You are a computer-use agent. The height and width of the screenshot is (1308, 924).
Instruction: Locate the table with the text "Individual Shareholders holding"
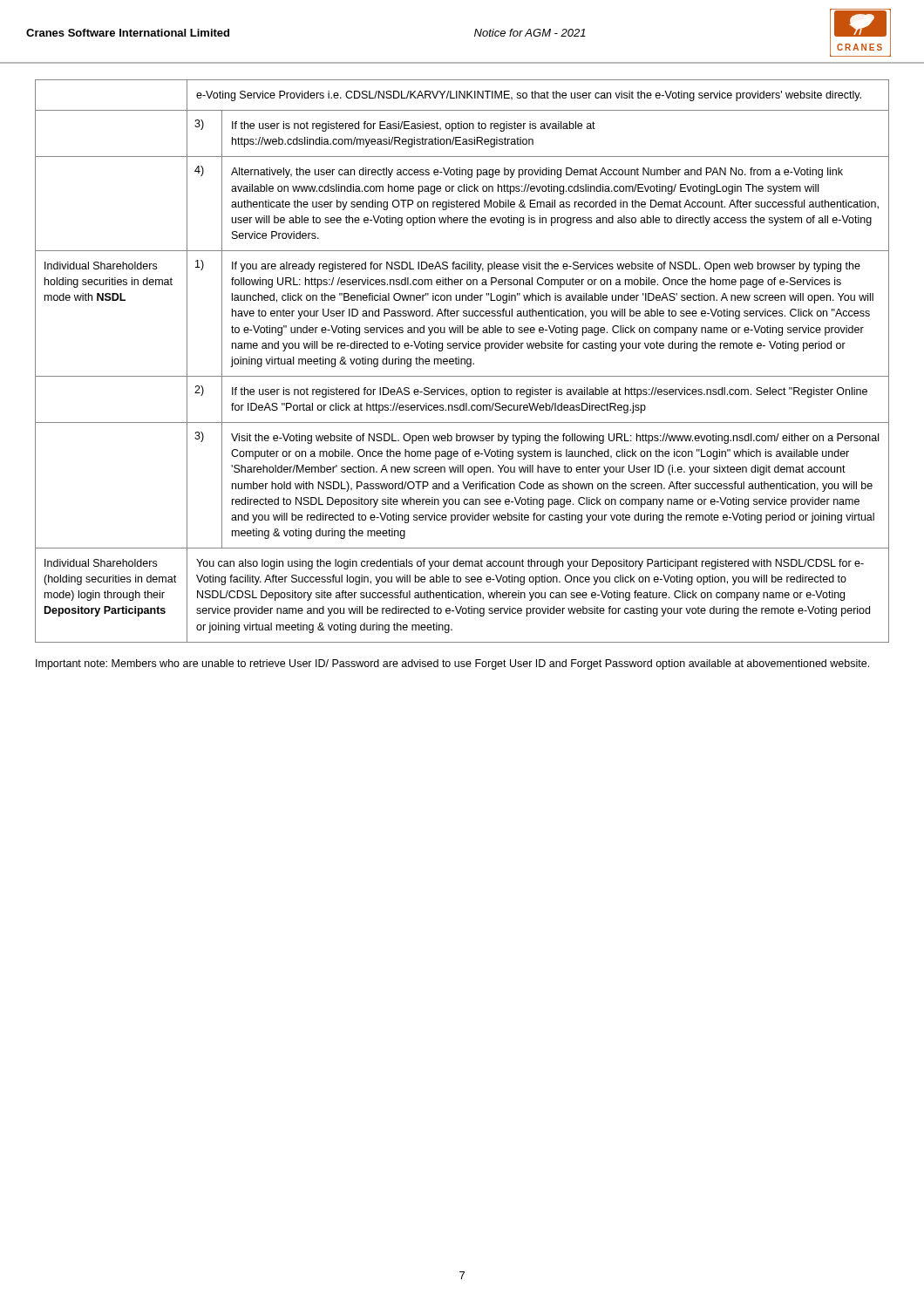click(462, 361)
